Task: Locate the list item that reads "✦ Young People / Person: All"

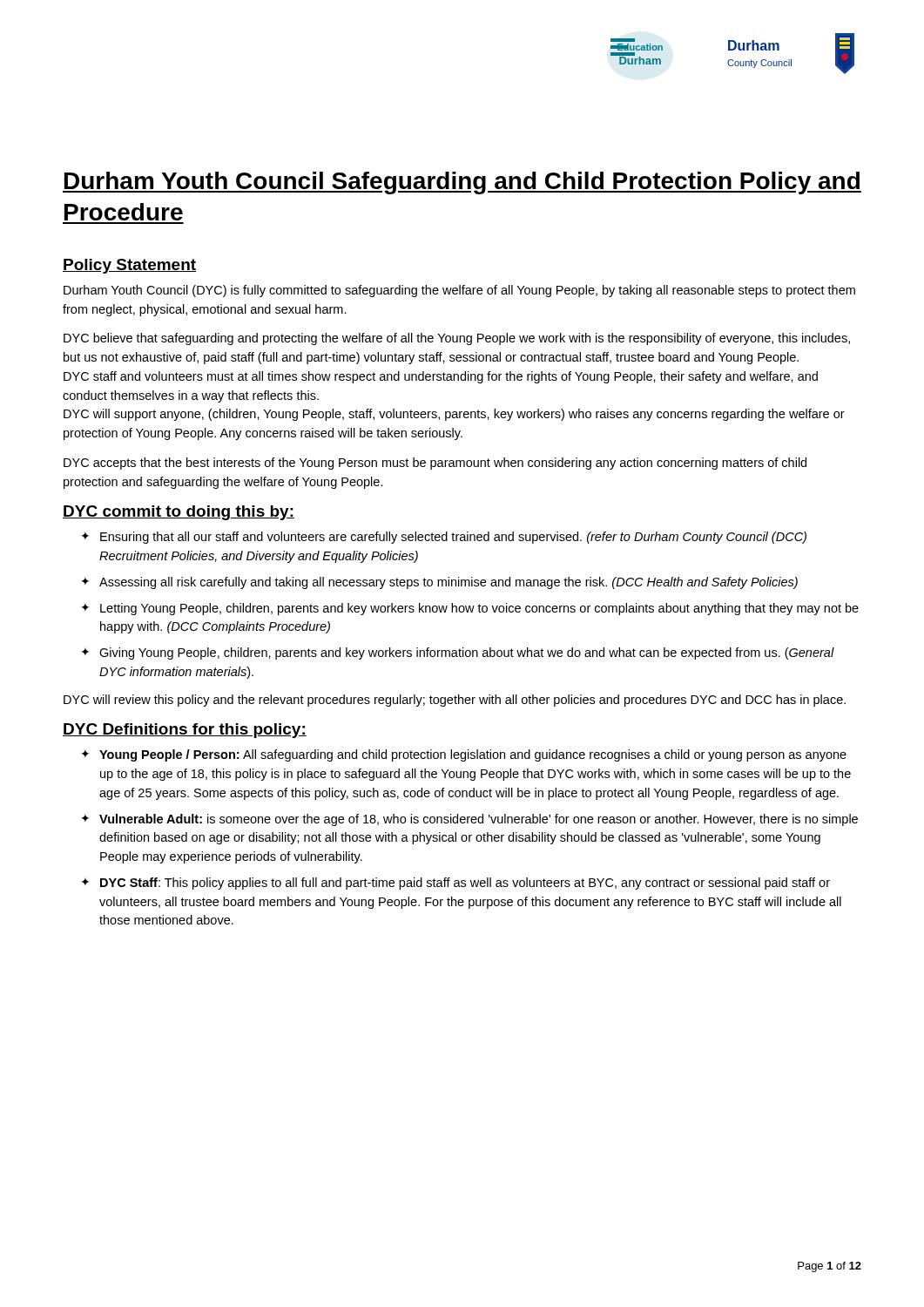Action: [471, 775]
